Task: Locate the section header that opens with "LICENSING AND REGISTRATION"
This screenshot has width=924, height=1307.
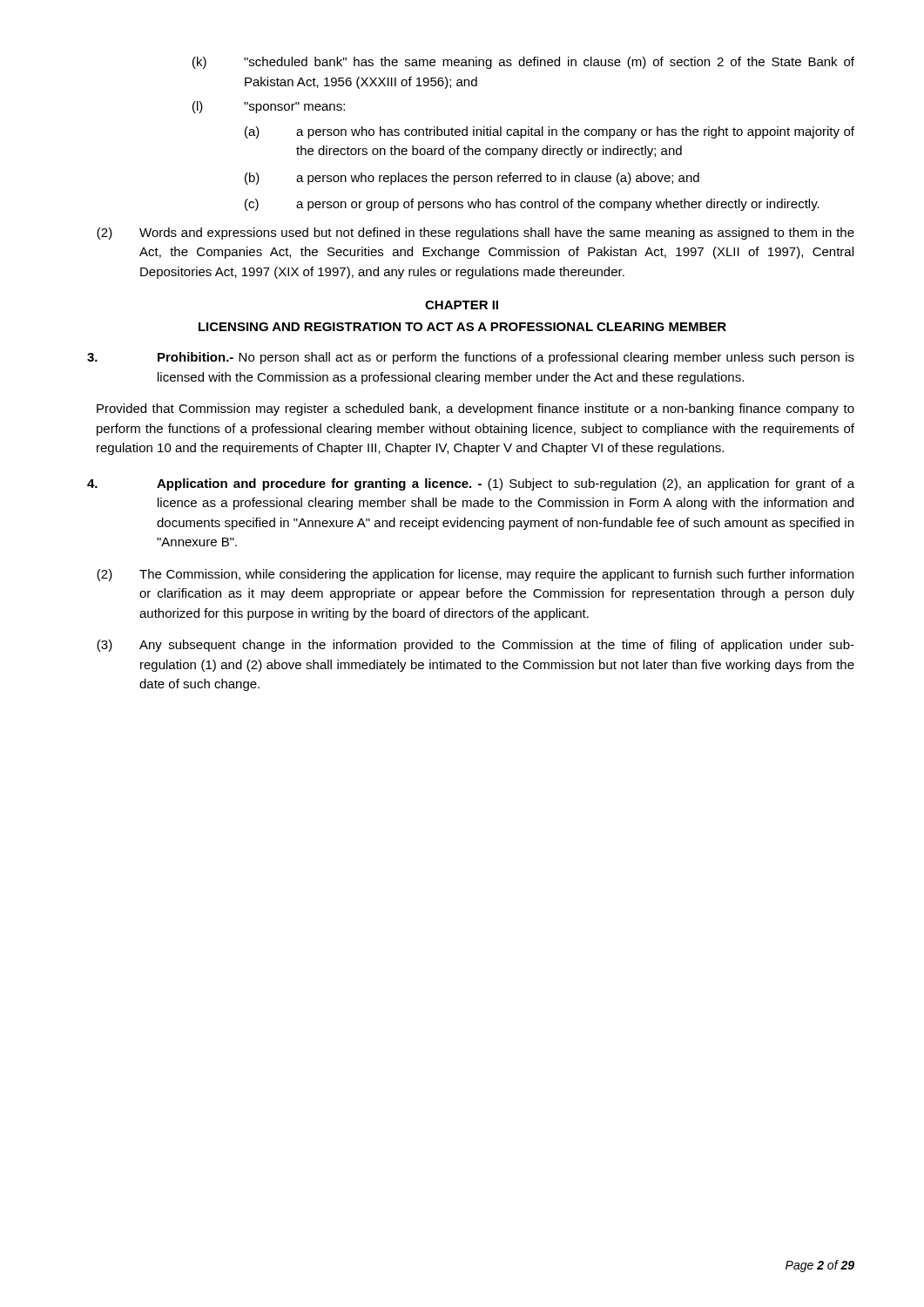Action: click(462, 326)
